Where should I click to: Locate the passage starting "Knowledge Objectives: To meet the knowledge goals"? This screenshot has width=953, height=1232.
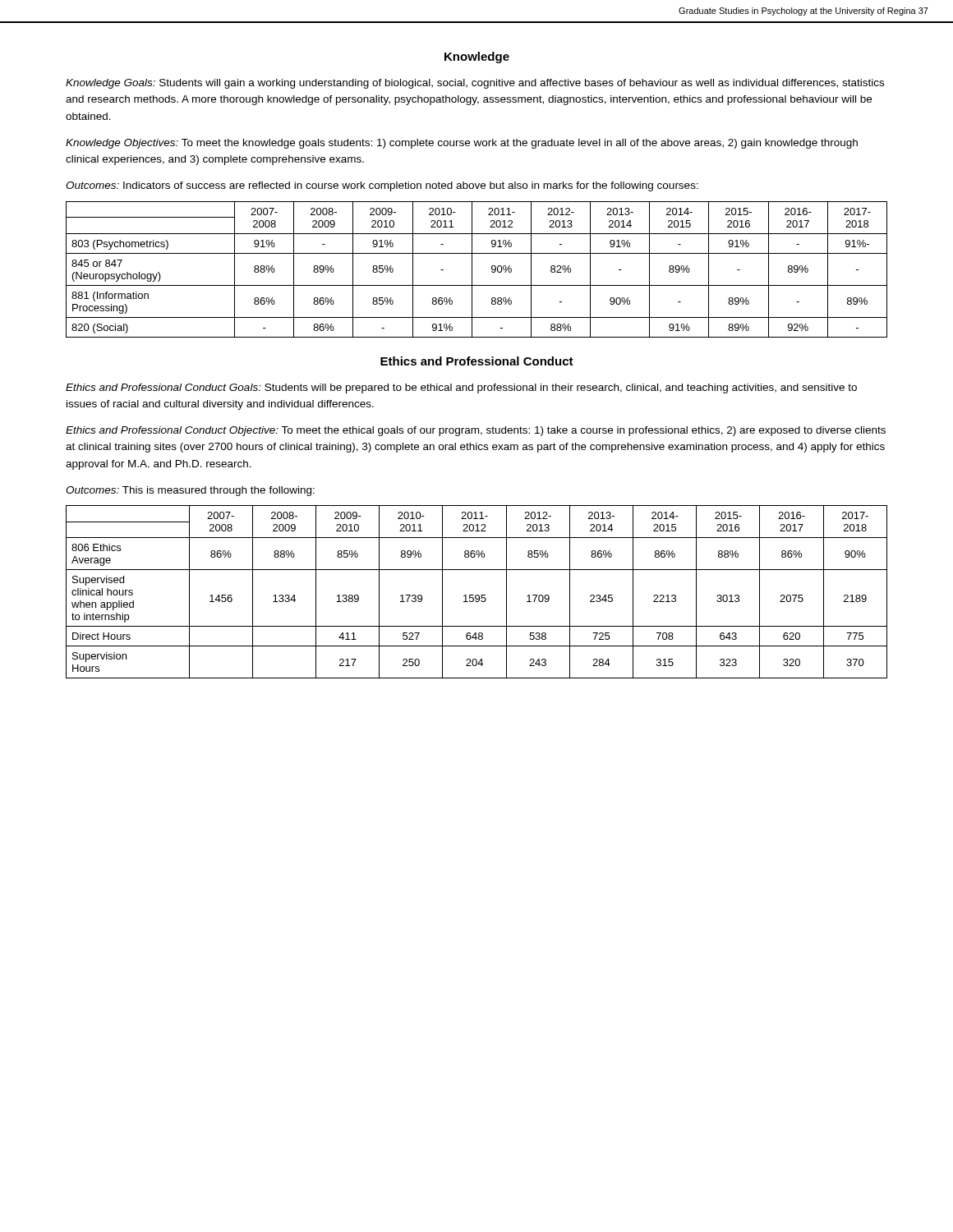pos(462,151)
